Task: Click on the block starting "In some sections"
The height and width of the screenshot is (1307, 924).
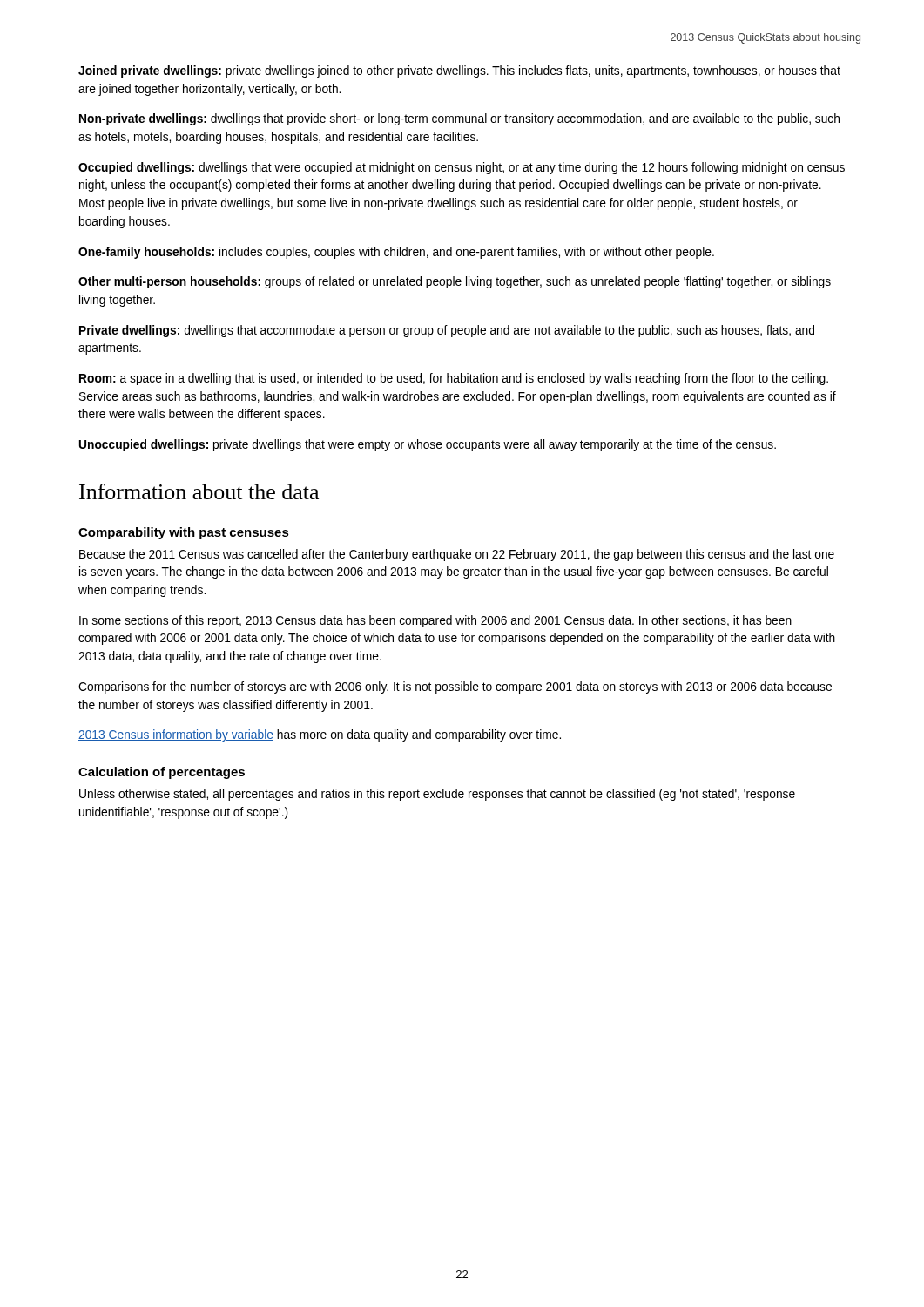Action: point(457,639)
